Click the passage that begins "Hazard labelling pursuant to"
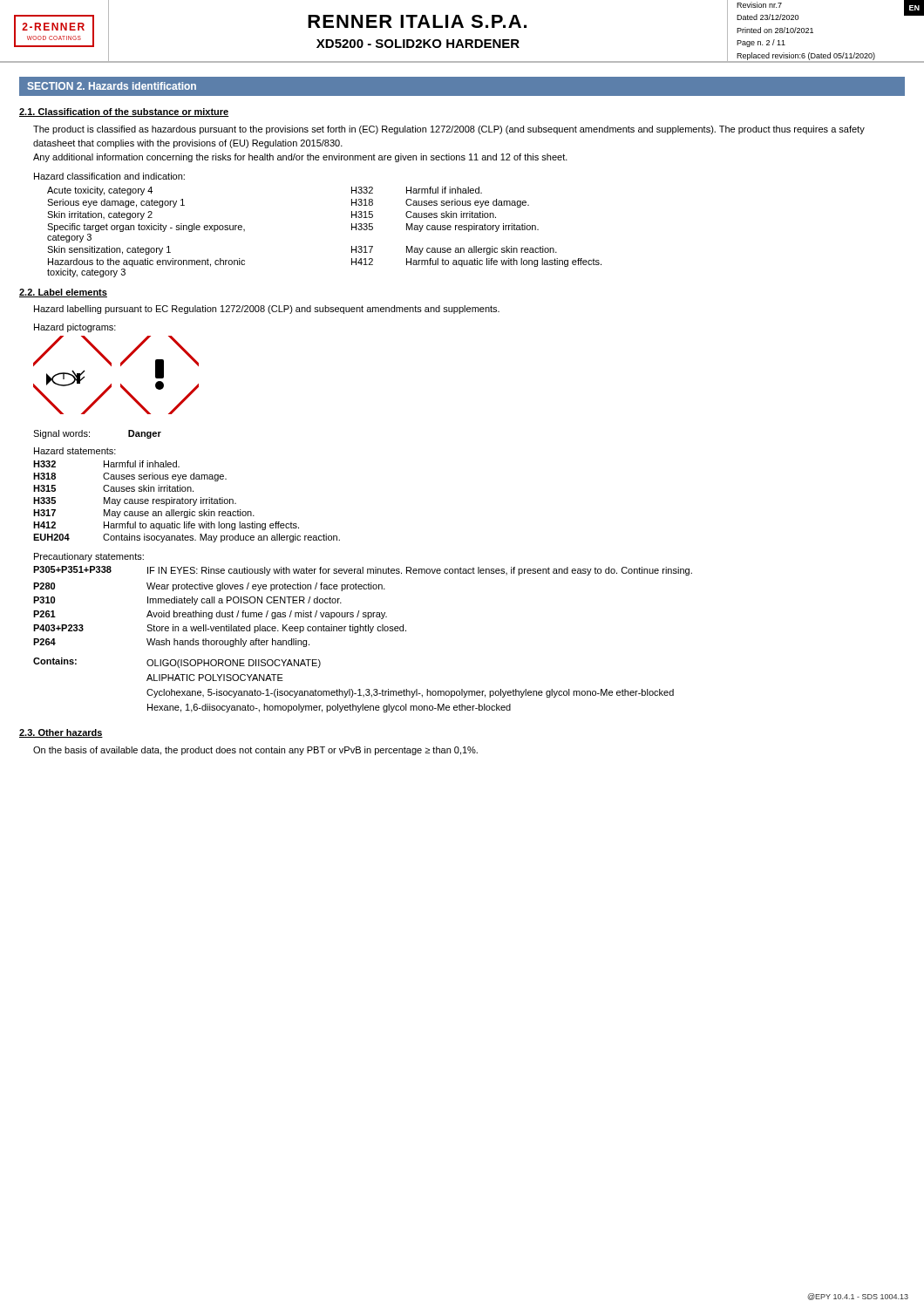 267,309
